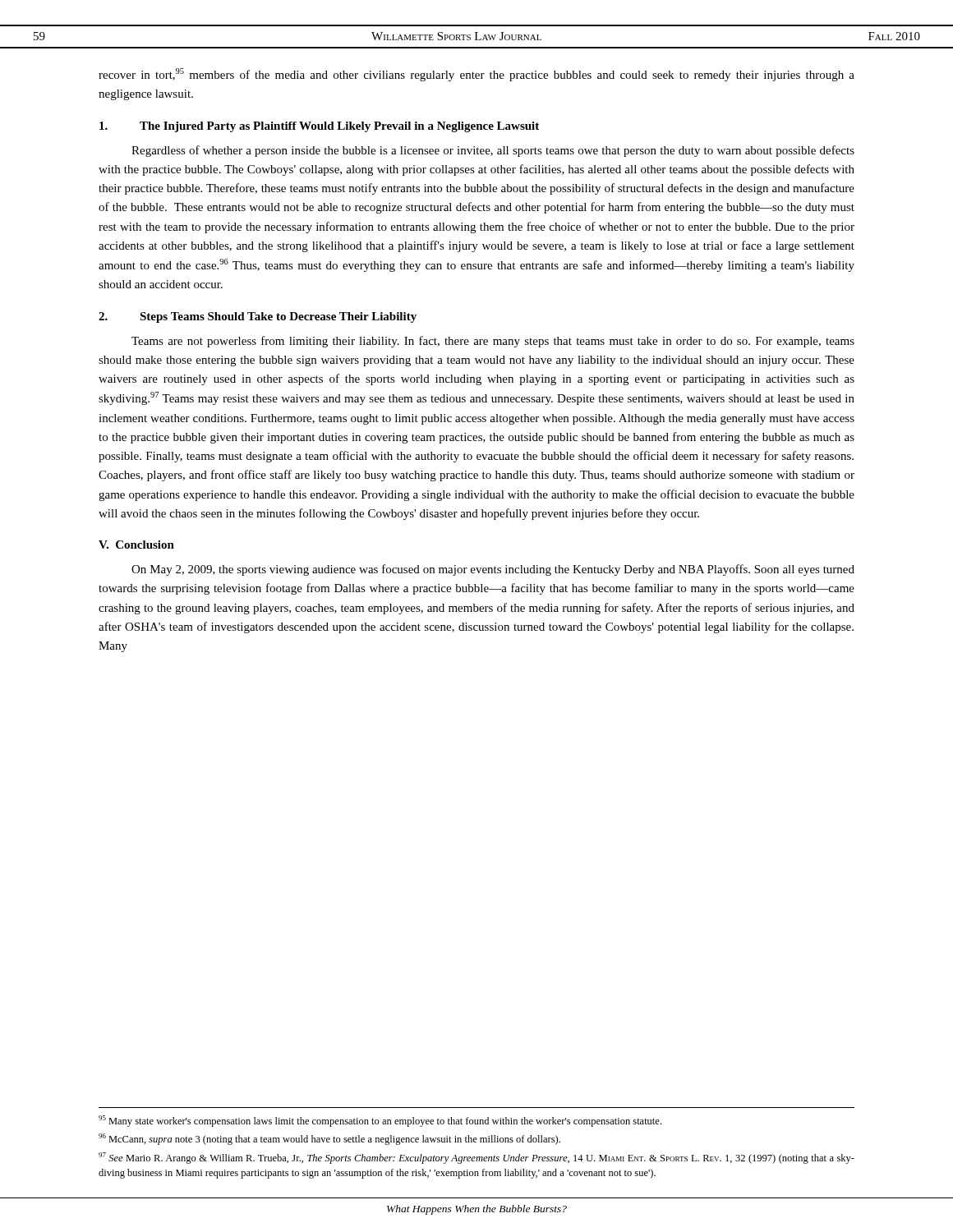Select the section header that says "V. Conclusion"
Image resolution: width=953 pixels, height=1232 pixels.
[x=136, y=545]
